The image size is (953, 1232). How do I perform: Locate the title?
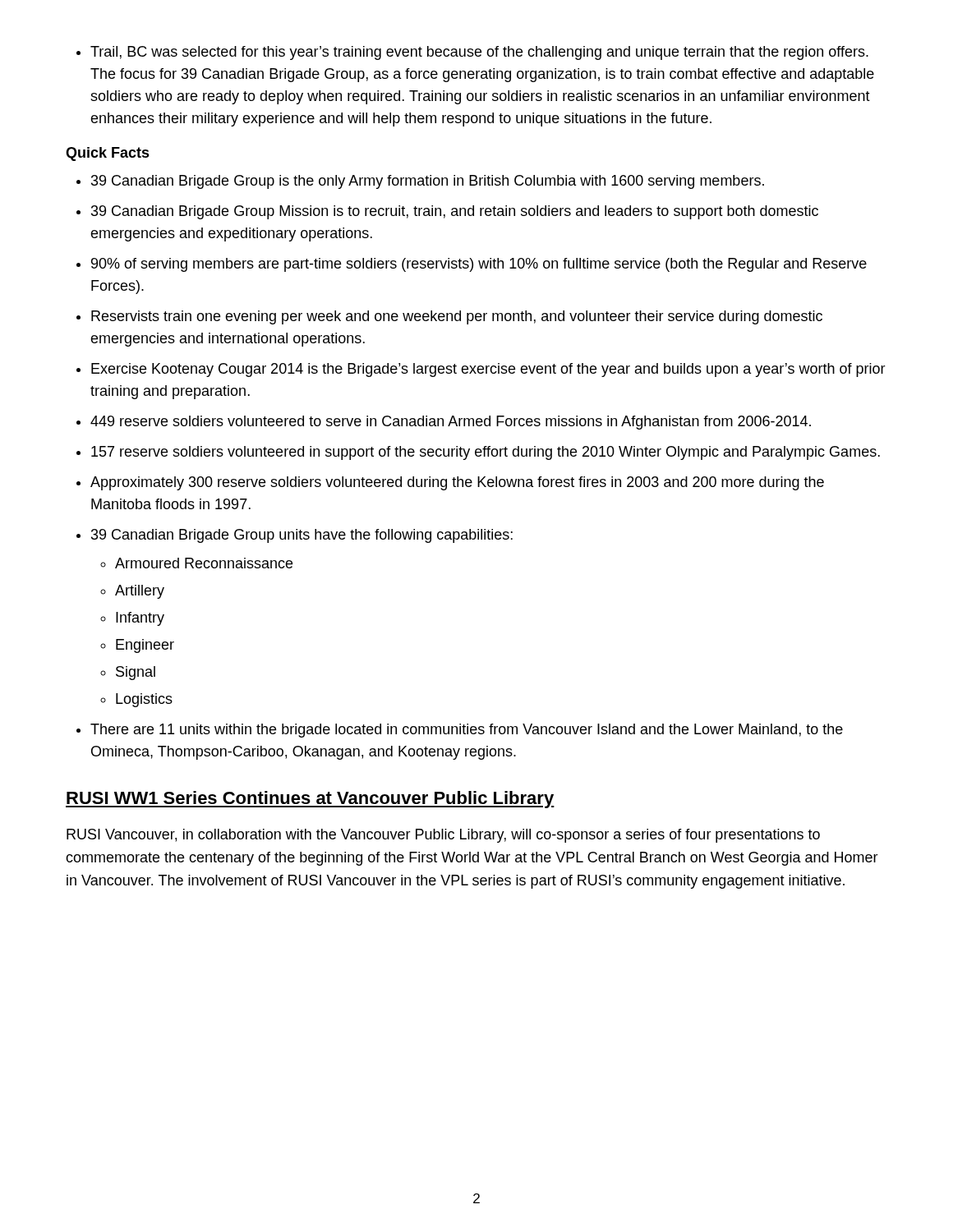pos(310,798)
